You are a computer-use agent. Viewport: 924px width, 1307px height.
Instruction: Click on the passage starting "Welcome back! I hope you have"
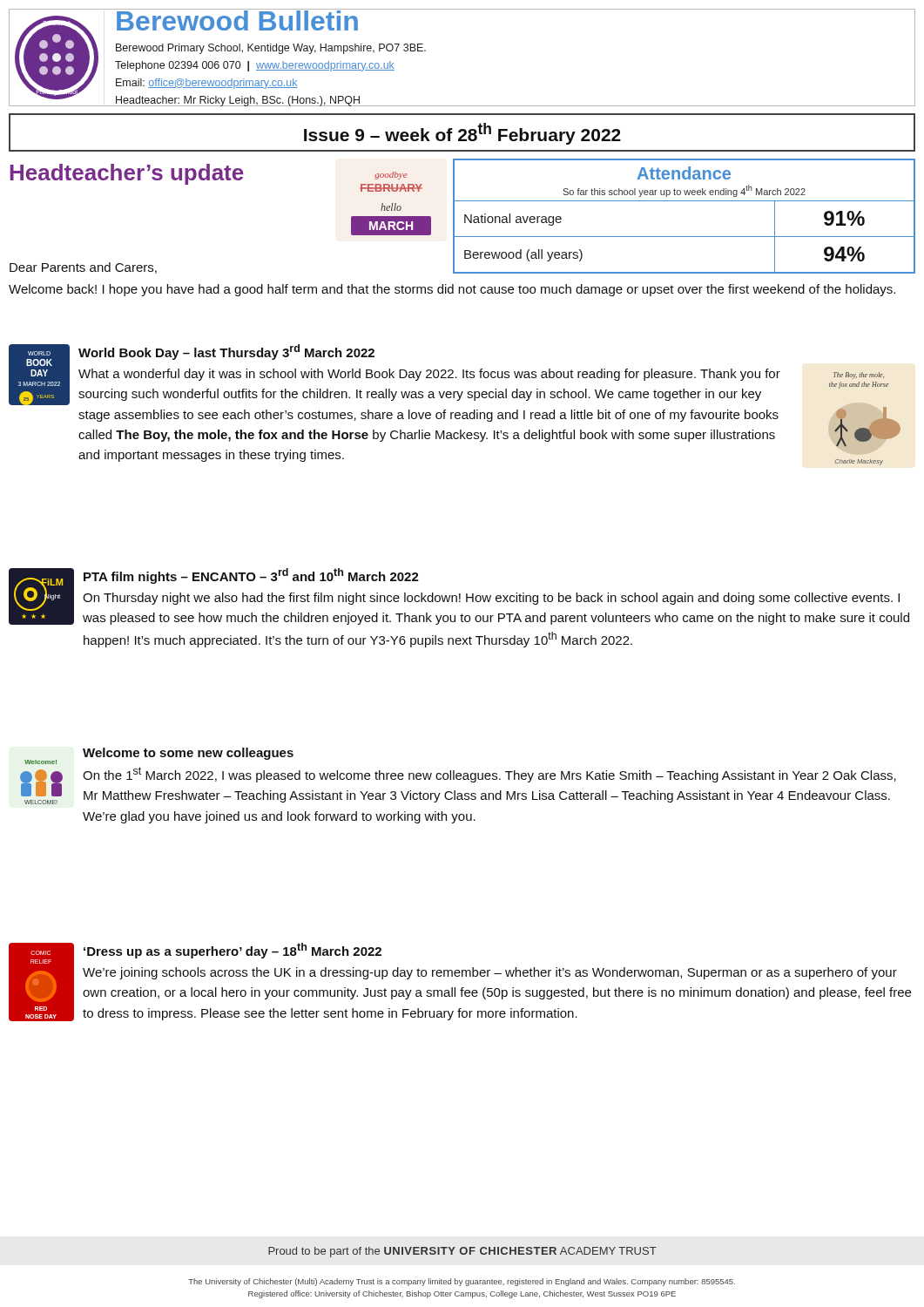[x=453, y=289]
